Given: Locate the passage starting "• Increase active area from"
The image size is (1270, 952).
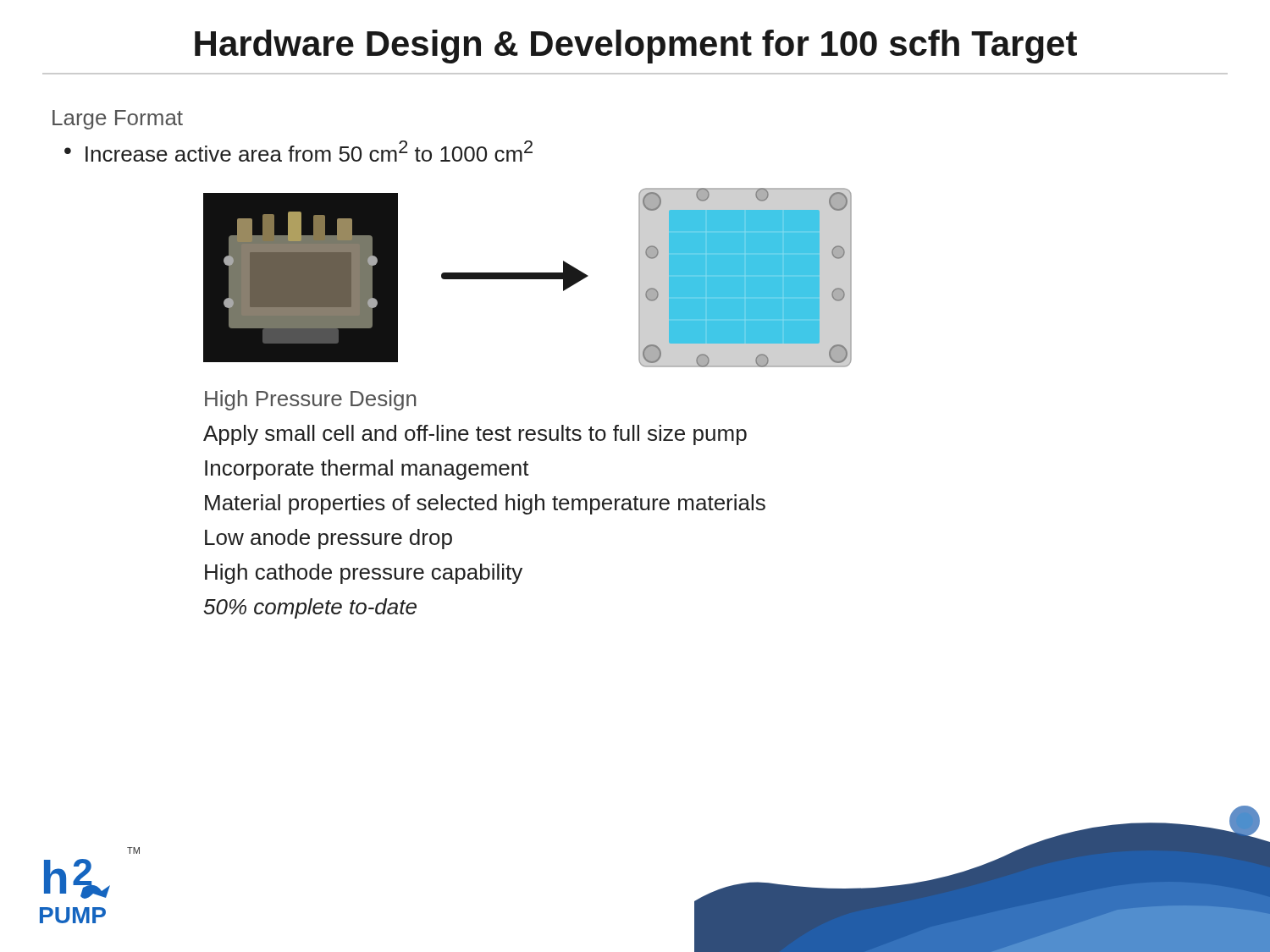Looking at the screenshot, I should pos(299,152).
